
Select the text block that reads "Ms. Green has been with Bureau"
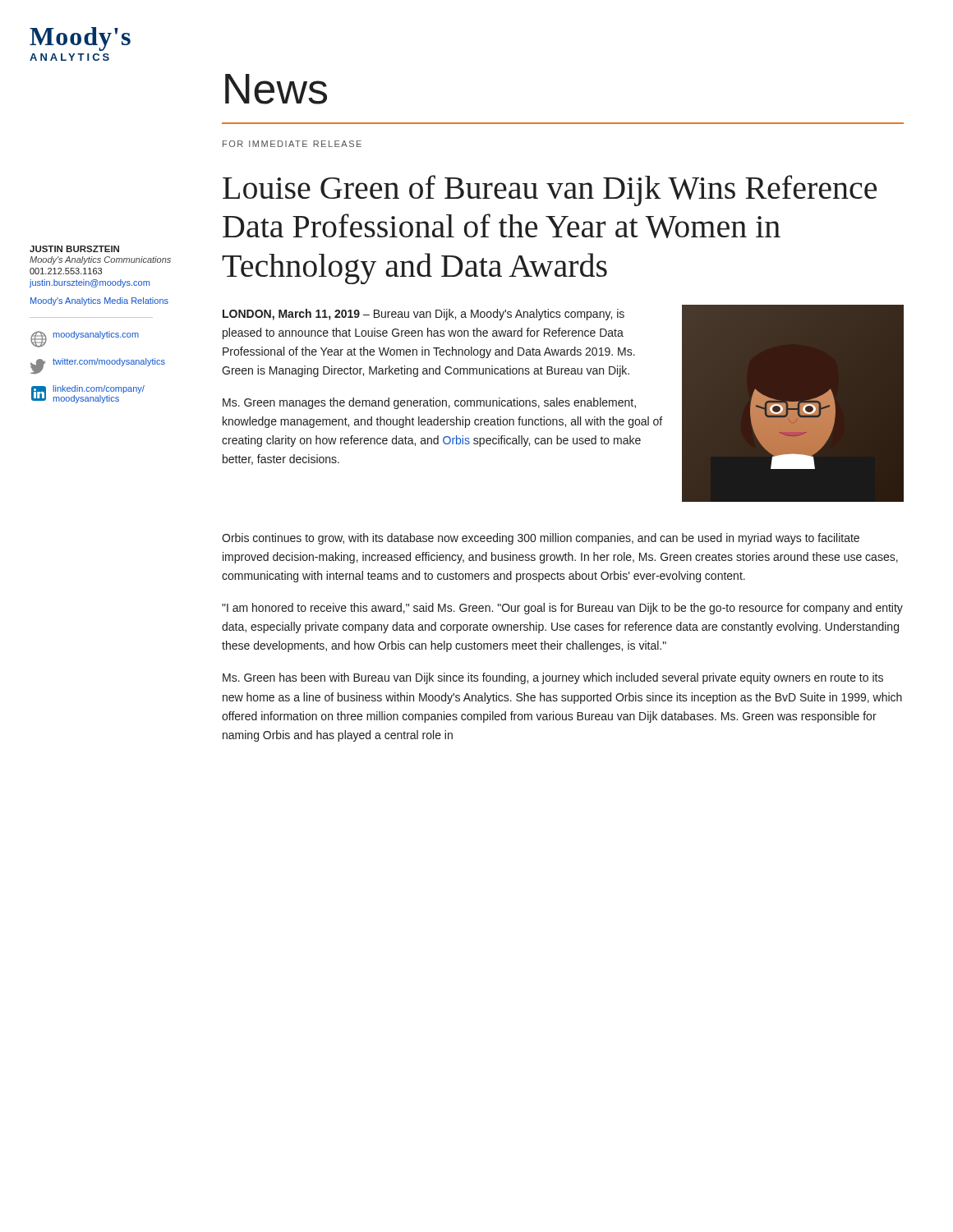coord(563,707)
